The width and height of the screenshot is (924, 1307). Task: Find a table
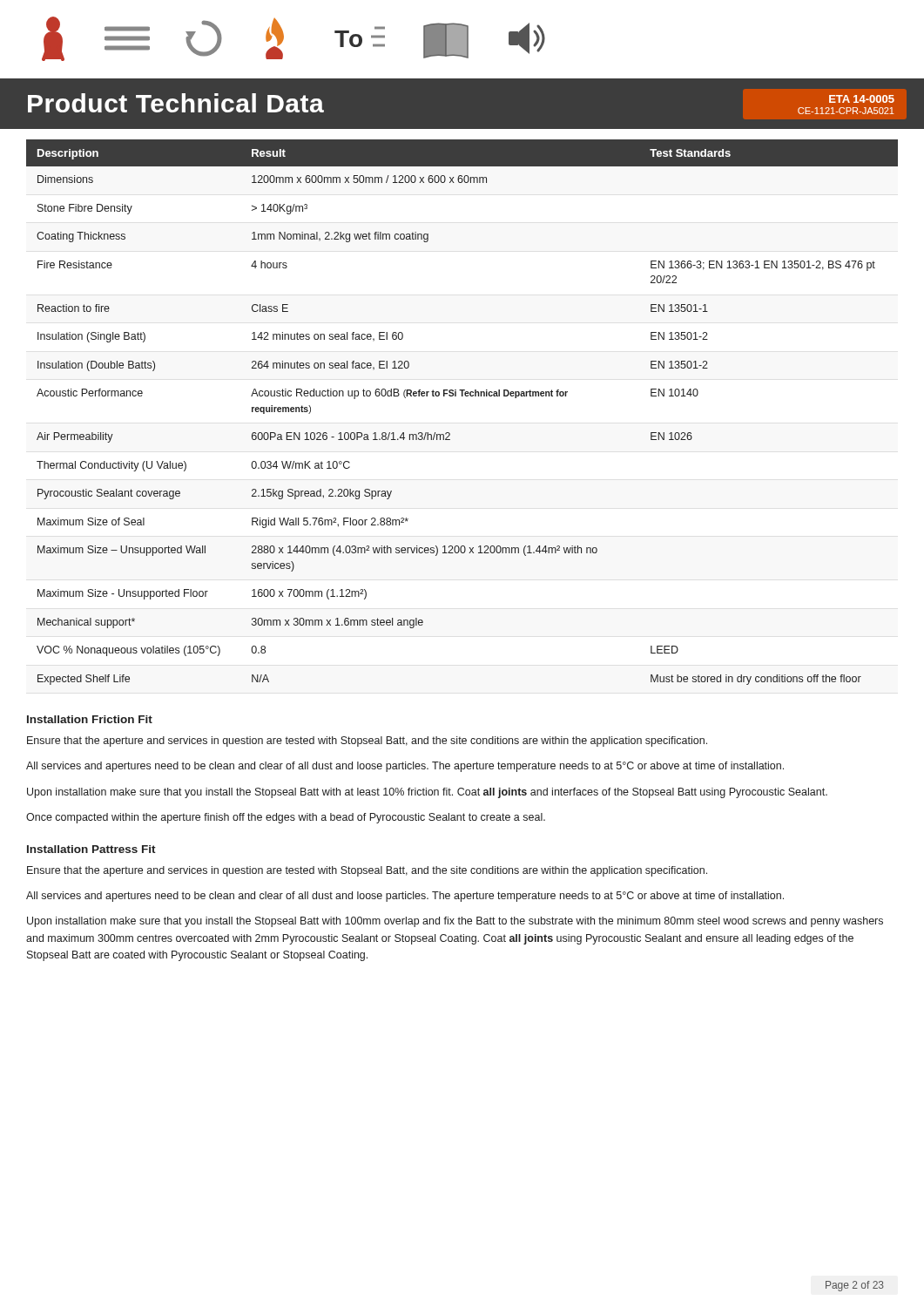click(462, 417)
